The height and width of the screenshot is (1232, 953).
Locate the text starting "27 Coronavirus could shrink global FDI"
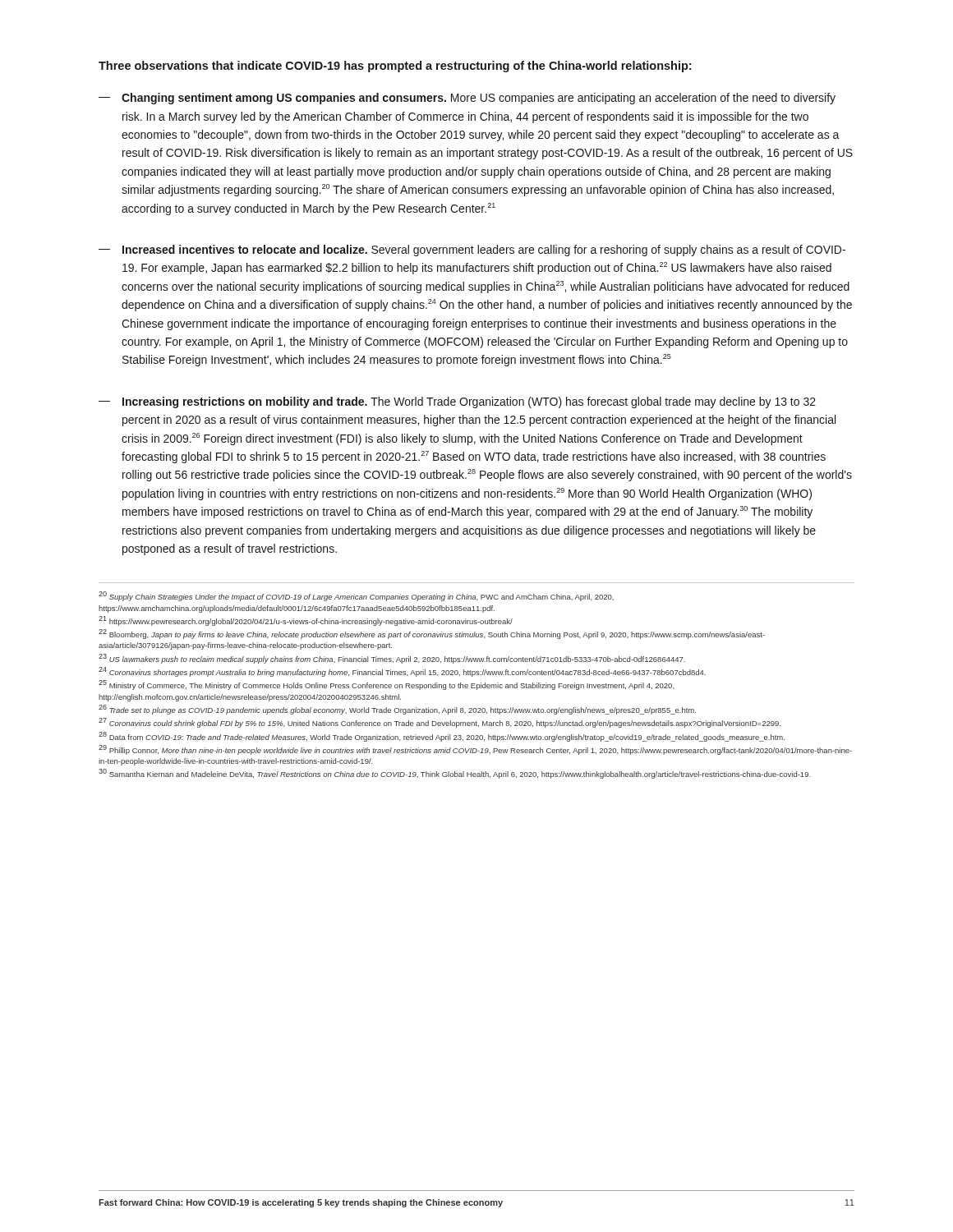tap(440, 723)
